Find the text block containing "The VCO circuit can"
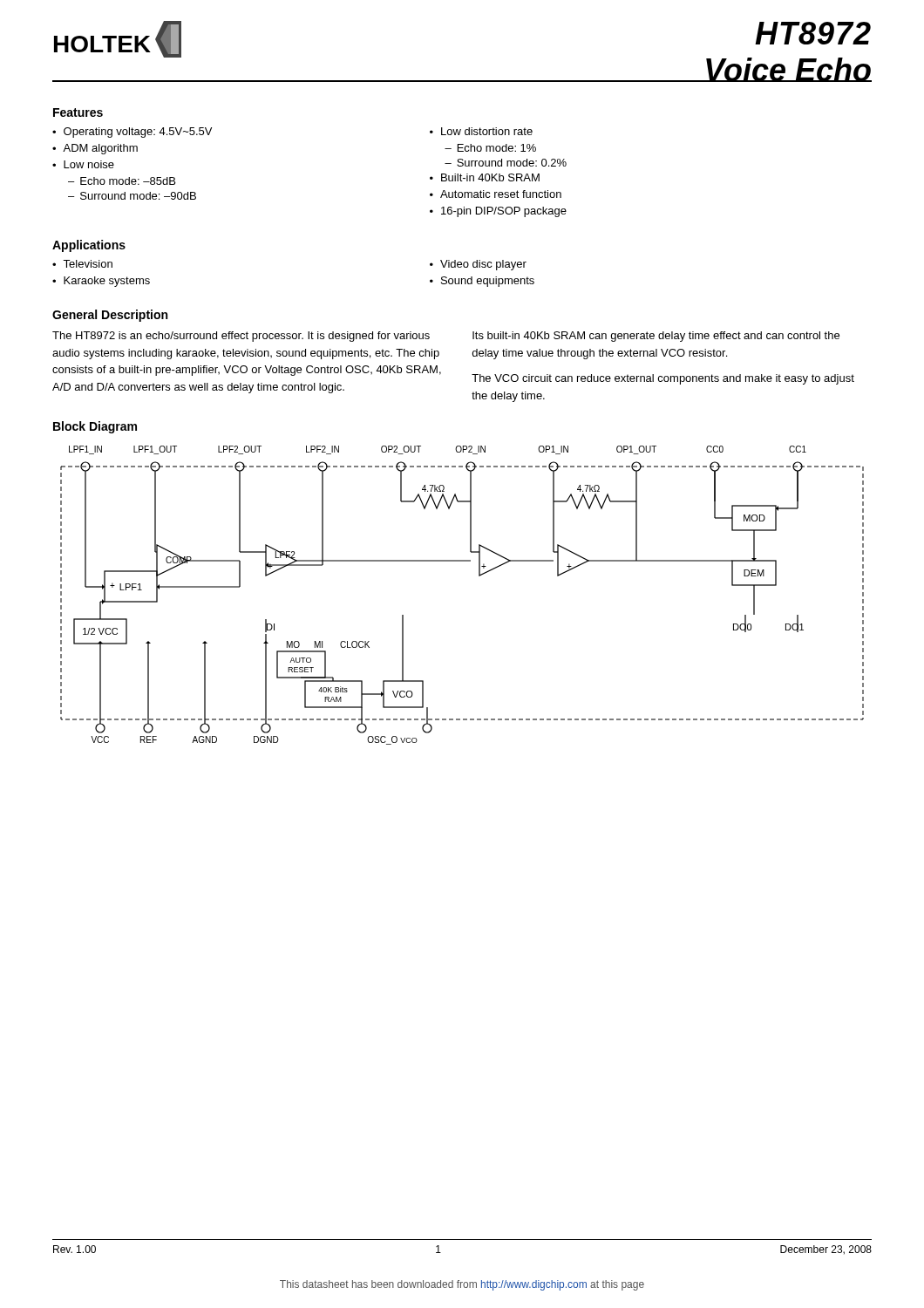 (x=663, y=387)
